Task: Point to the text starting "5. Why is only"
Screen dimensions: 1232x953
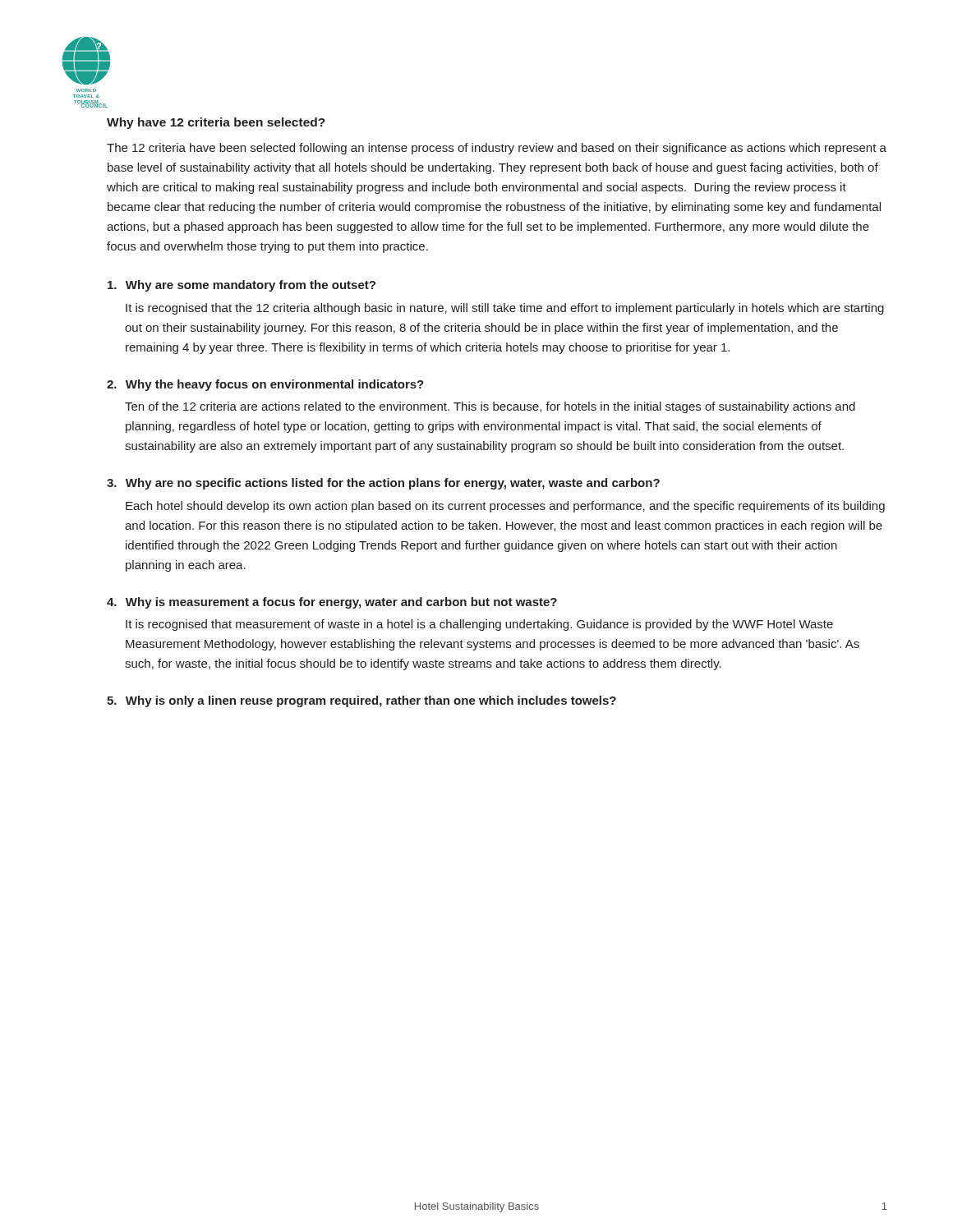Action: pos(497,701)
